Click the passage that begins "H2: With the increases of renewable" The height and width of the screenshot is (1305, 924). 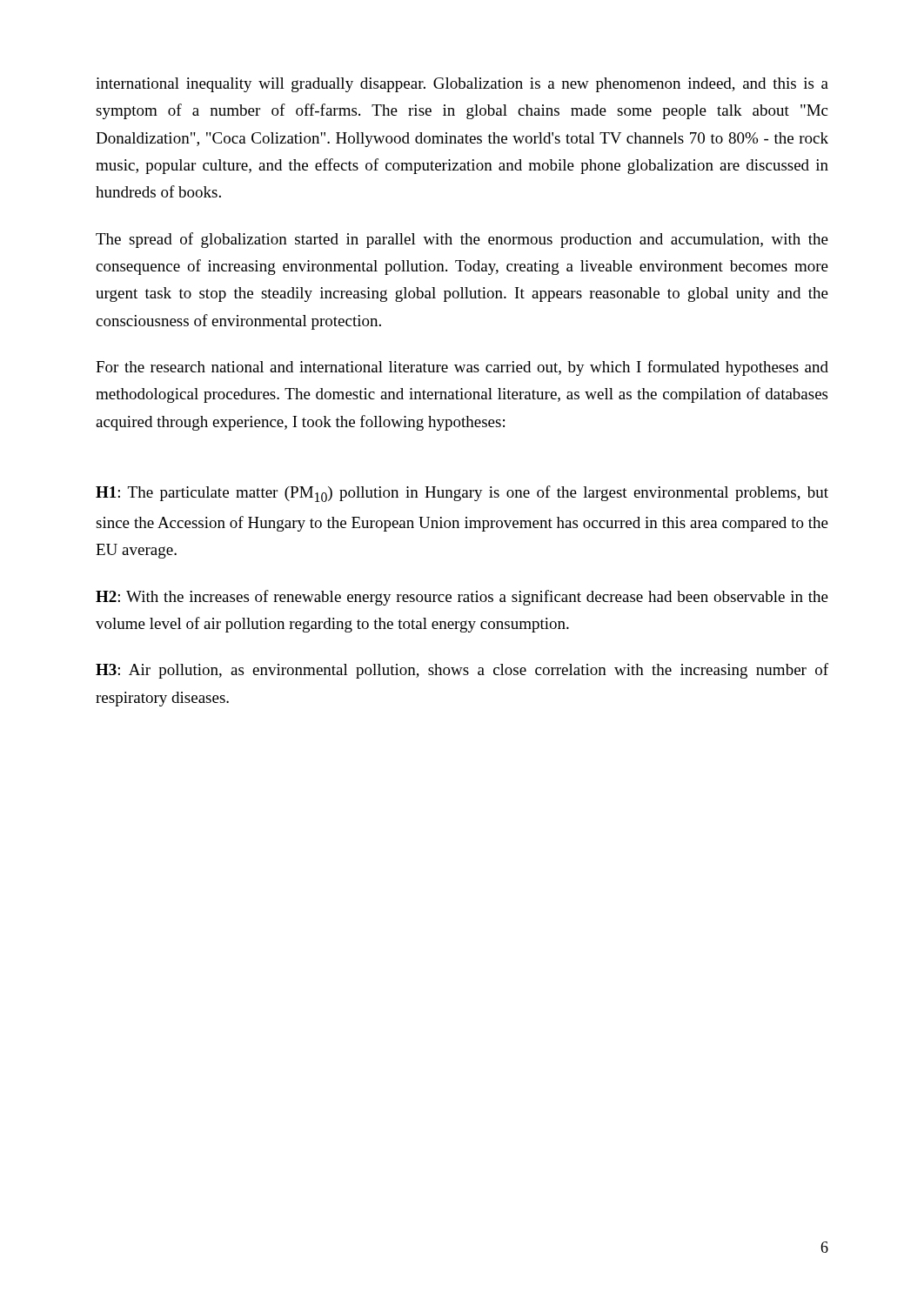coord(462,610)
